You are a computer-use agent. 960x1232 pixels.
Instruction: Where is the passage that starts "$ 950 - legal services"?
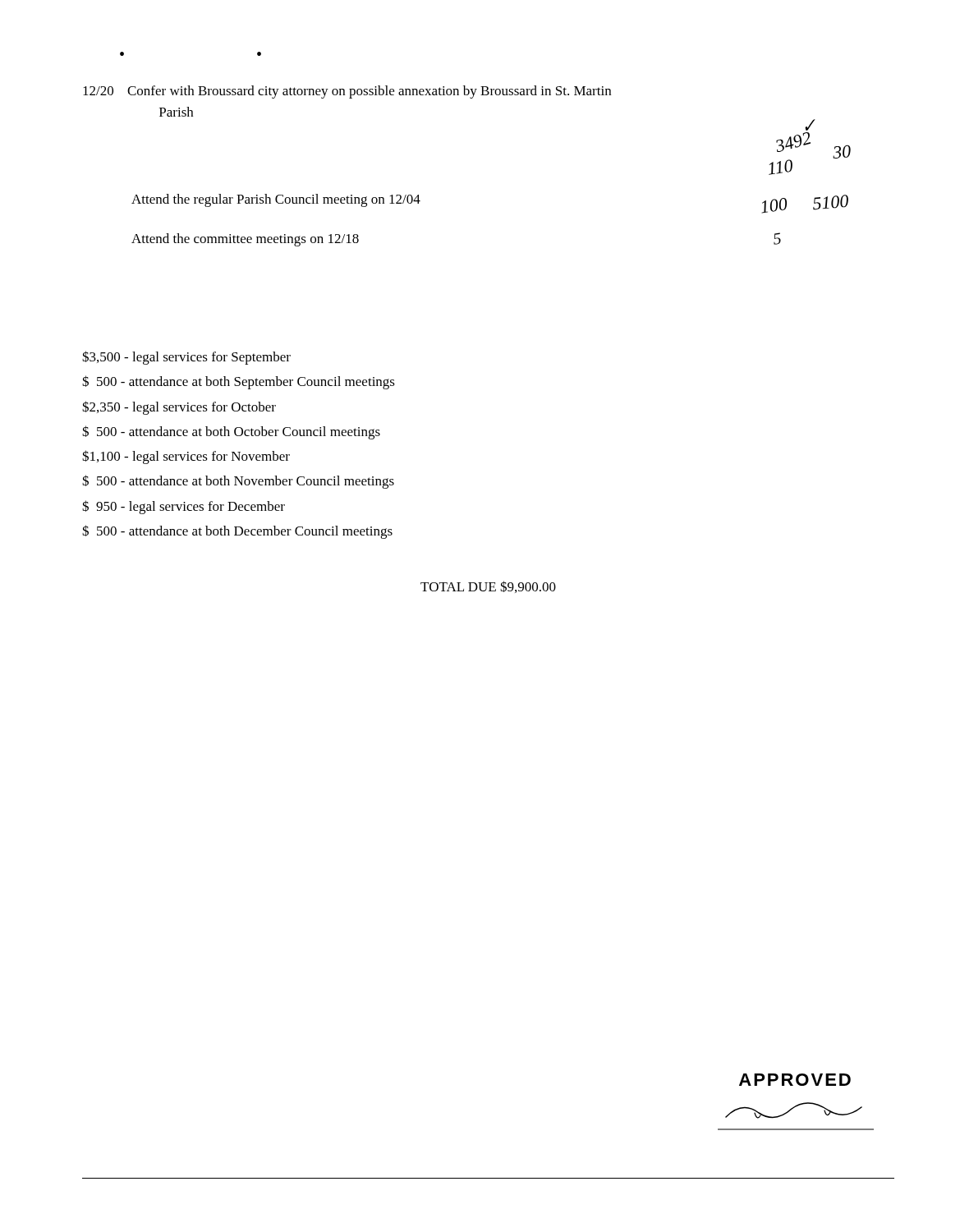tap(183, 506)
